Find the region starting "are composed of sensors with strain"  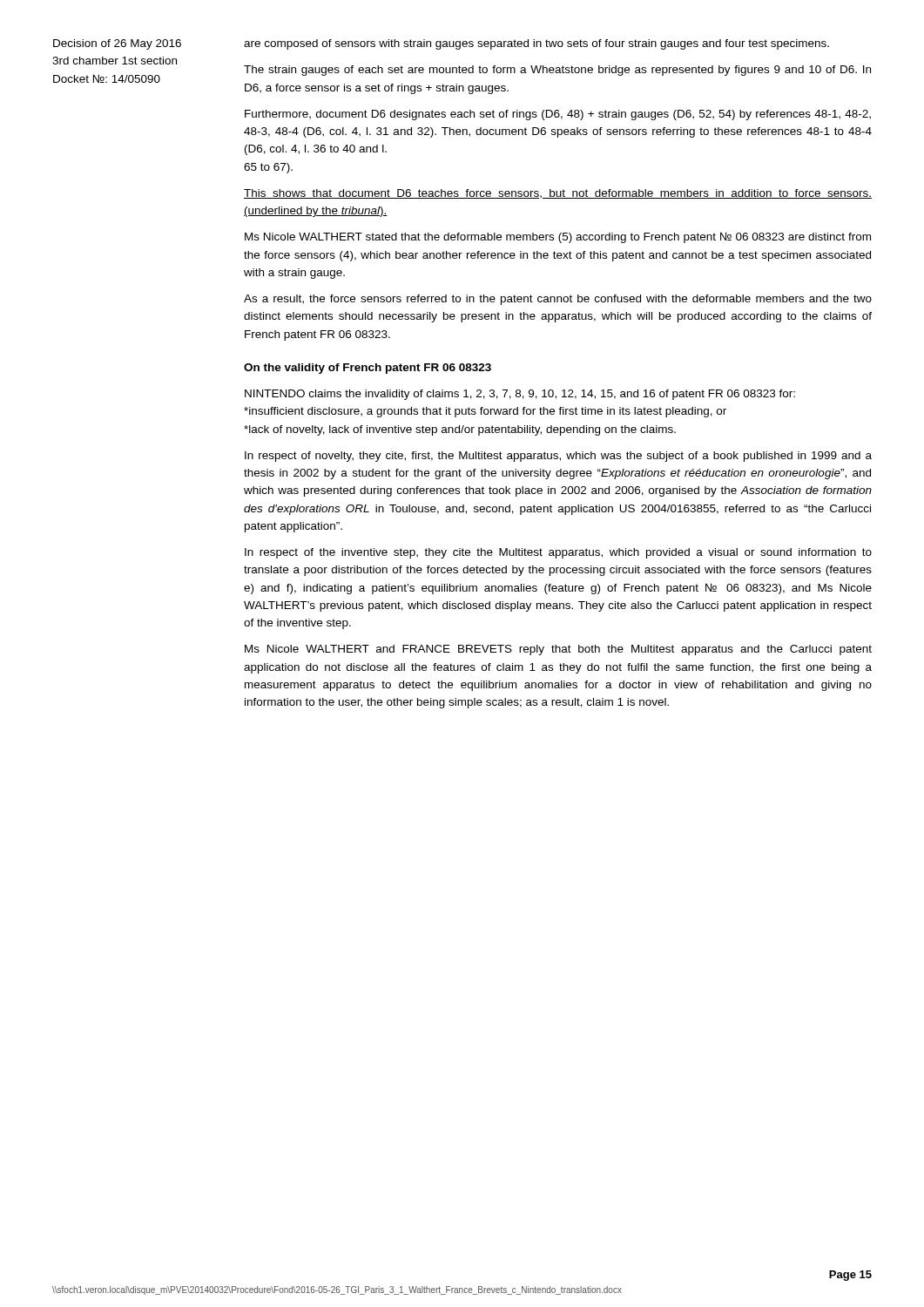click(x=558, y=127)
